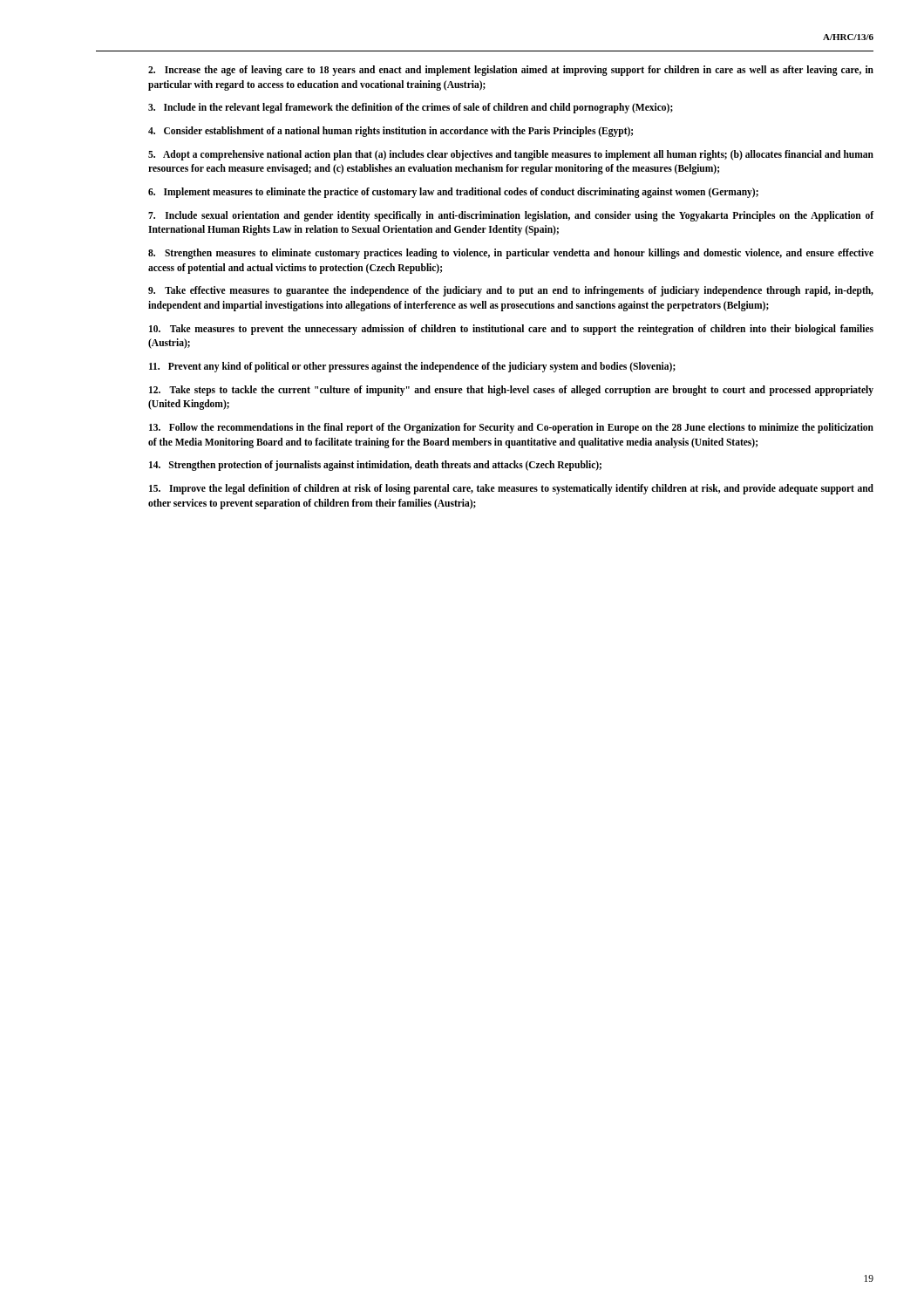Click the passage that begins "9. Take effective measures"

pyautogui.click(x=511, y=298)
